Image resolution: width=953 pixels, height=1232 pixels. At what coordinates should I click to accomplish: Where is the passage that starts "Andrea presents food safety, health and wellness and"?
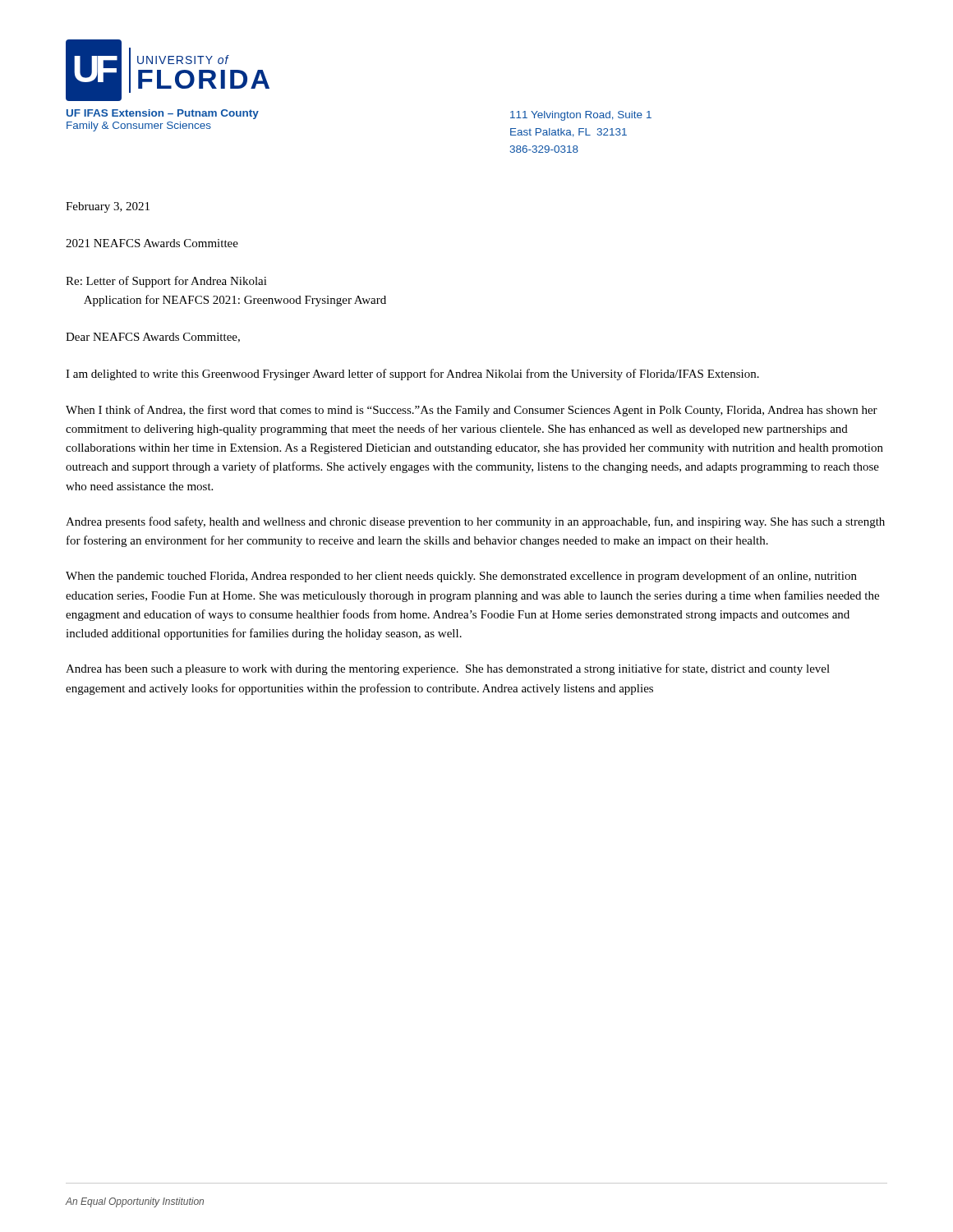click(x=475, y=531)
